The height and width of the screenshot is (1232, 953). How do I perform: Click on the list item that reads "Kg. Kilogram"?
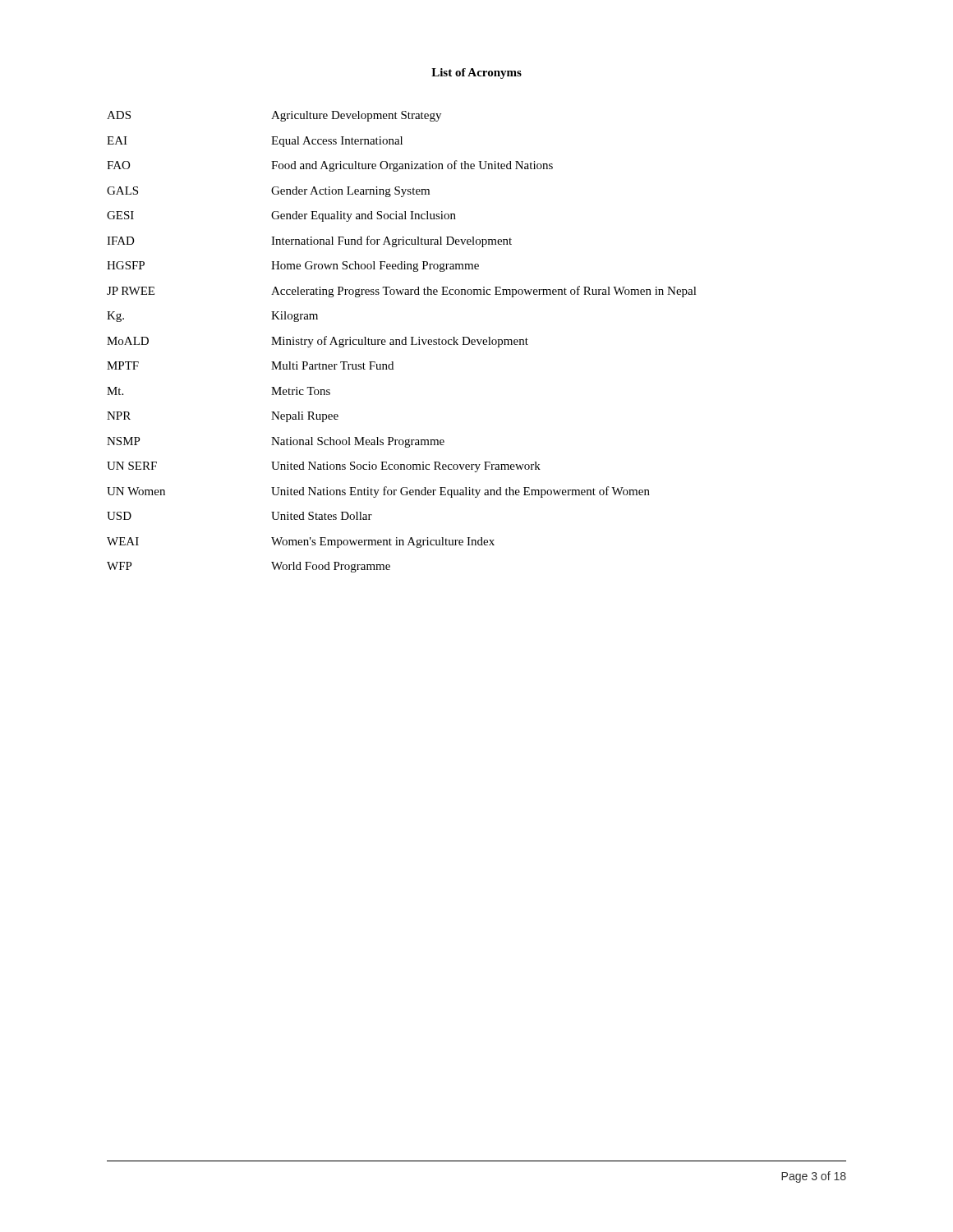point(113,317)
